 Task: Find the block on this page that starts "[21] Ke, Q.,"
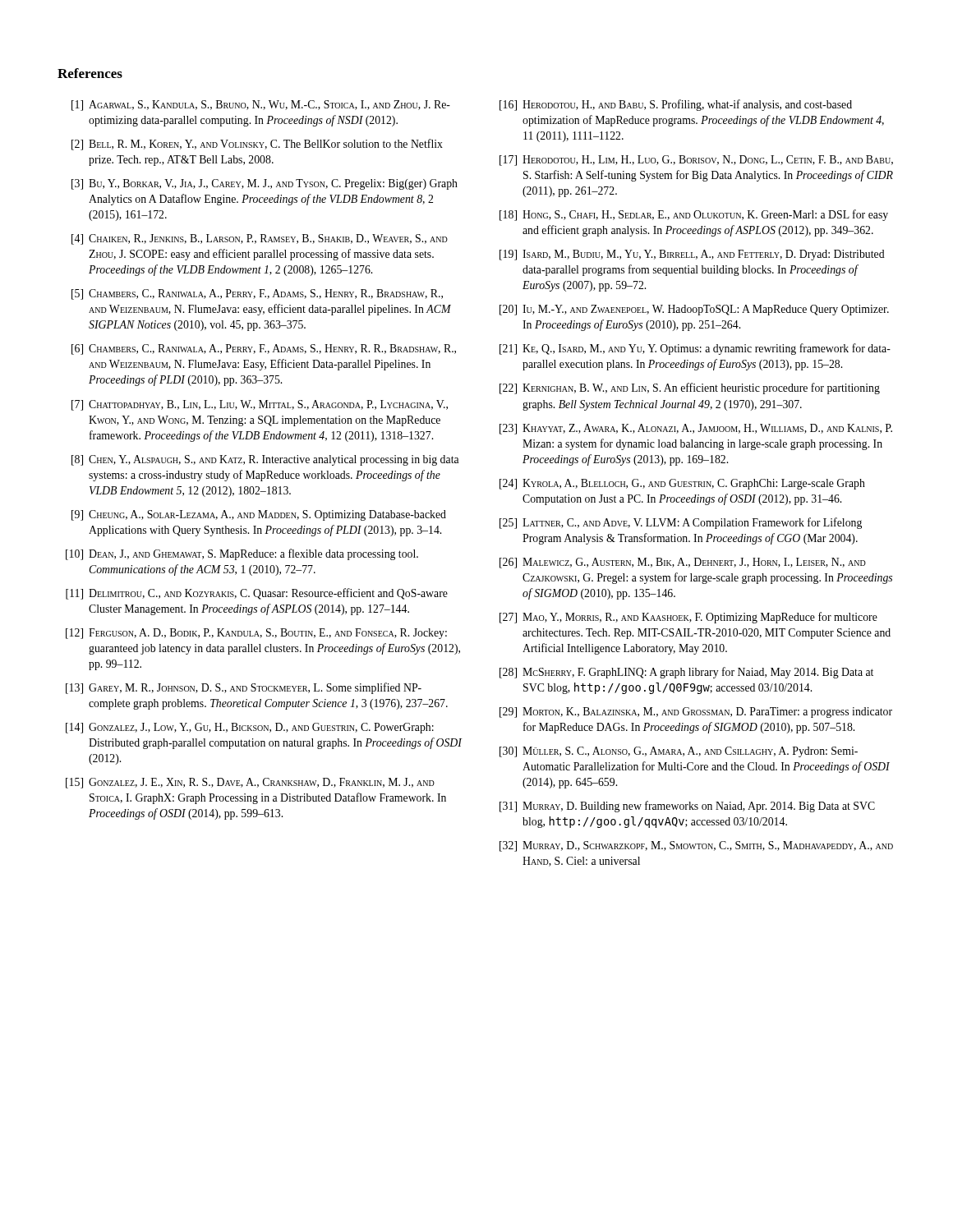[x=693, y=357]
